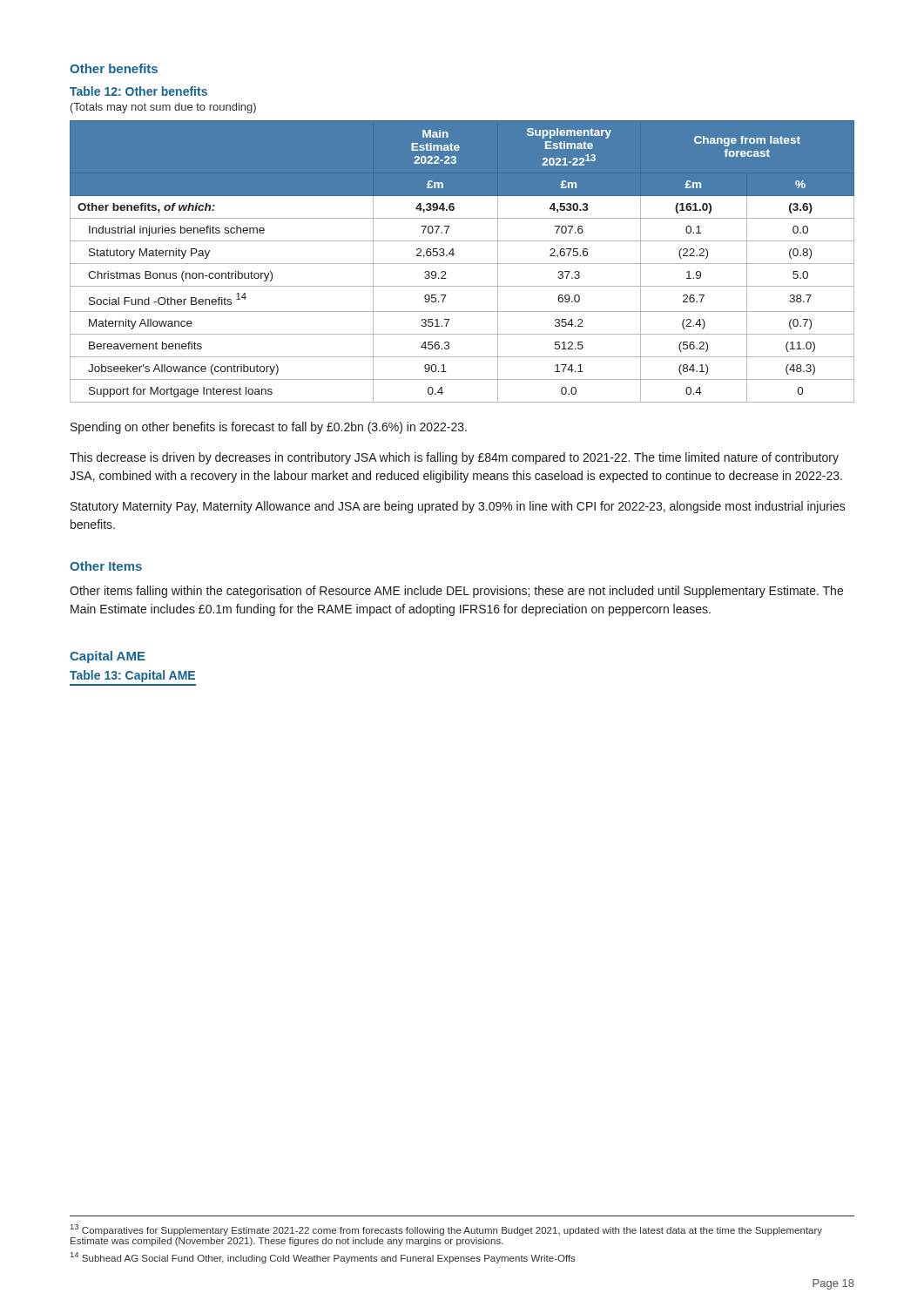The height and width of the screenshot is (1307, 924).
Task: Find the section header that says "Capital AME"
Action: [x=108, y=656]
